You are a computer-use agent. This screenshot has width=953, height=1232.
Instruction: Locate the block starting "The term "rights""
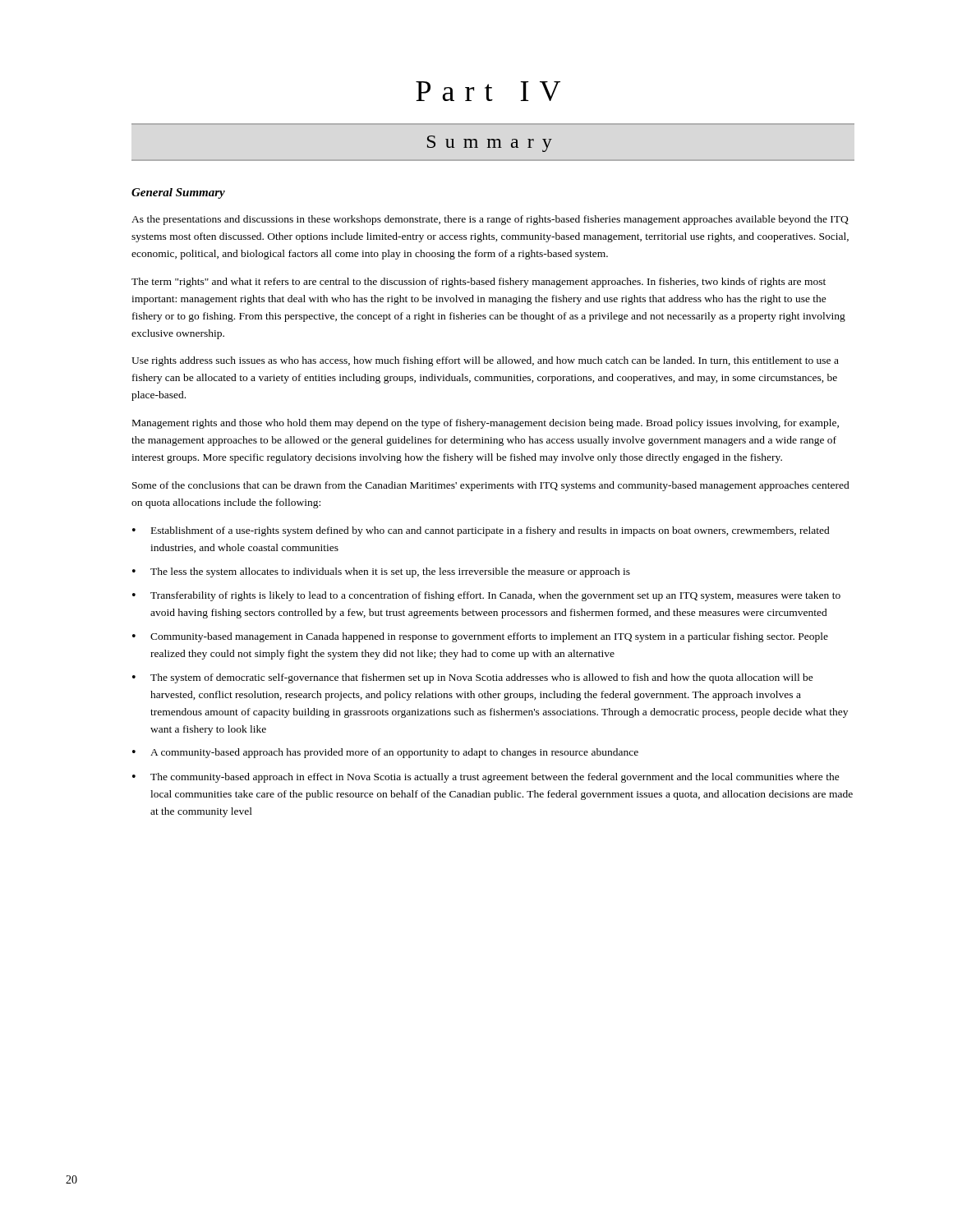(488, 307)
